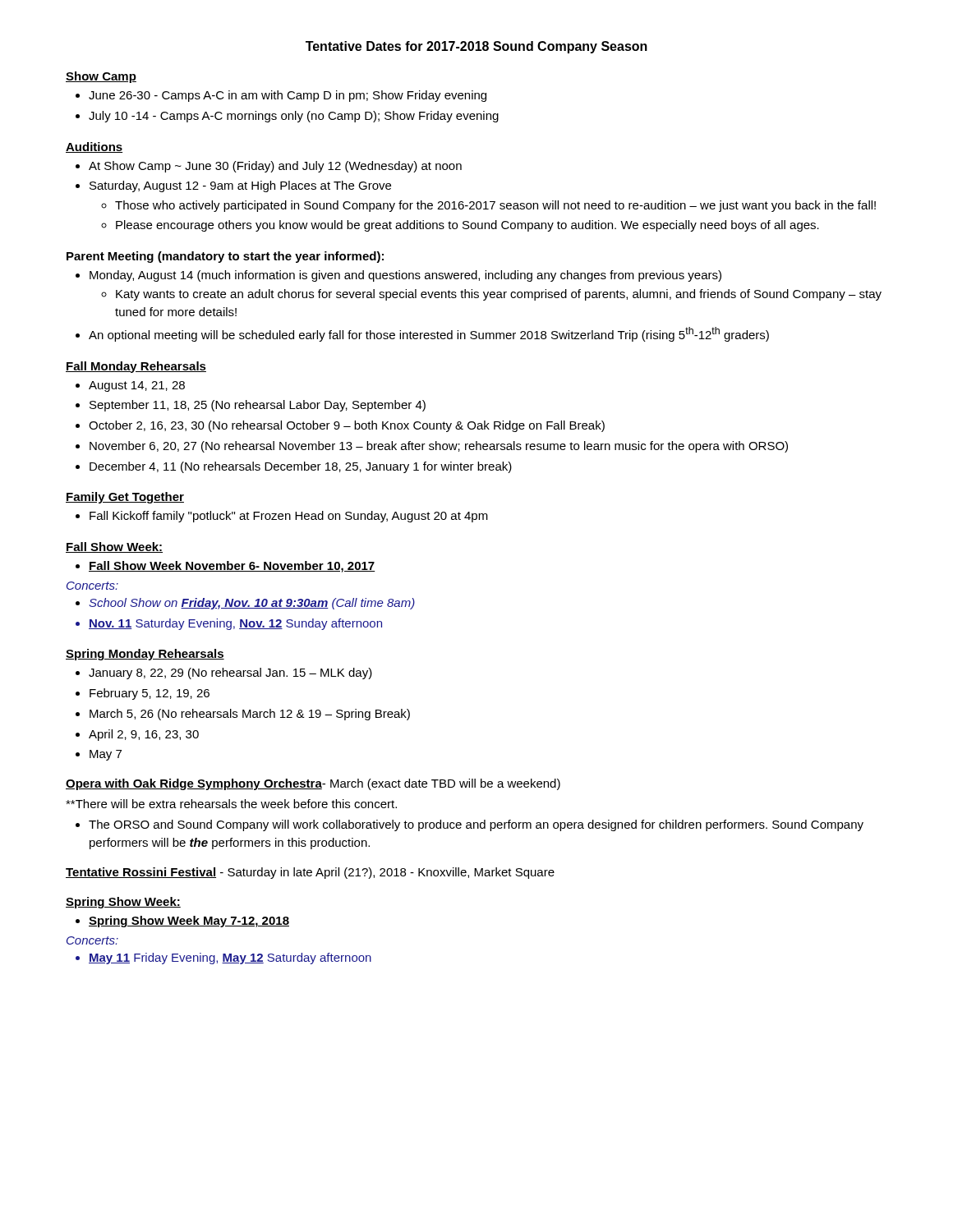Point to the passage starting "Parent Meeting (mandatory to start the year"

(225, 255)
